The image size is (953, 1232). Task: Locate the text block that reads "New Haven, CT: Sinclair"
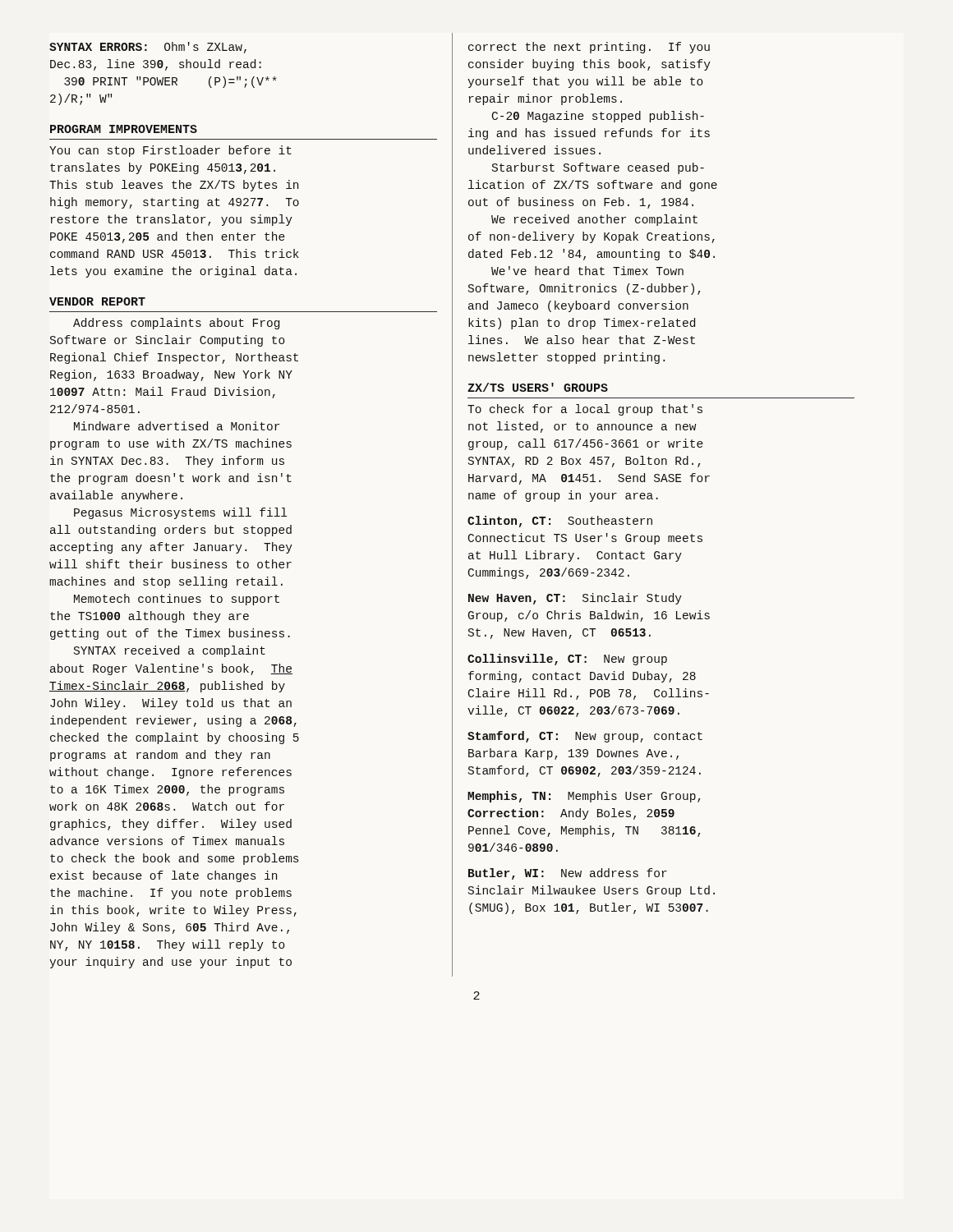(x=589, y=616)
